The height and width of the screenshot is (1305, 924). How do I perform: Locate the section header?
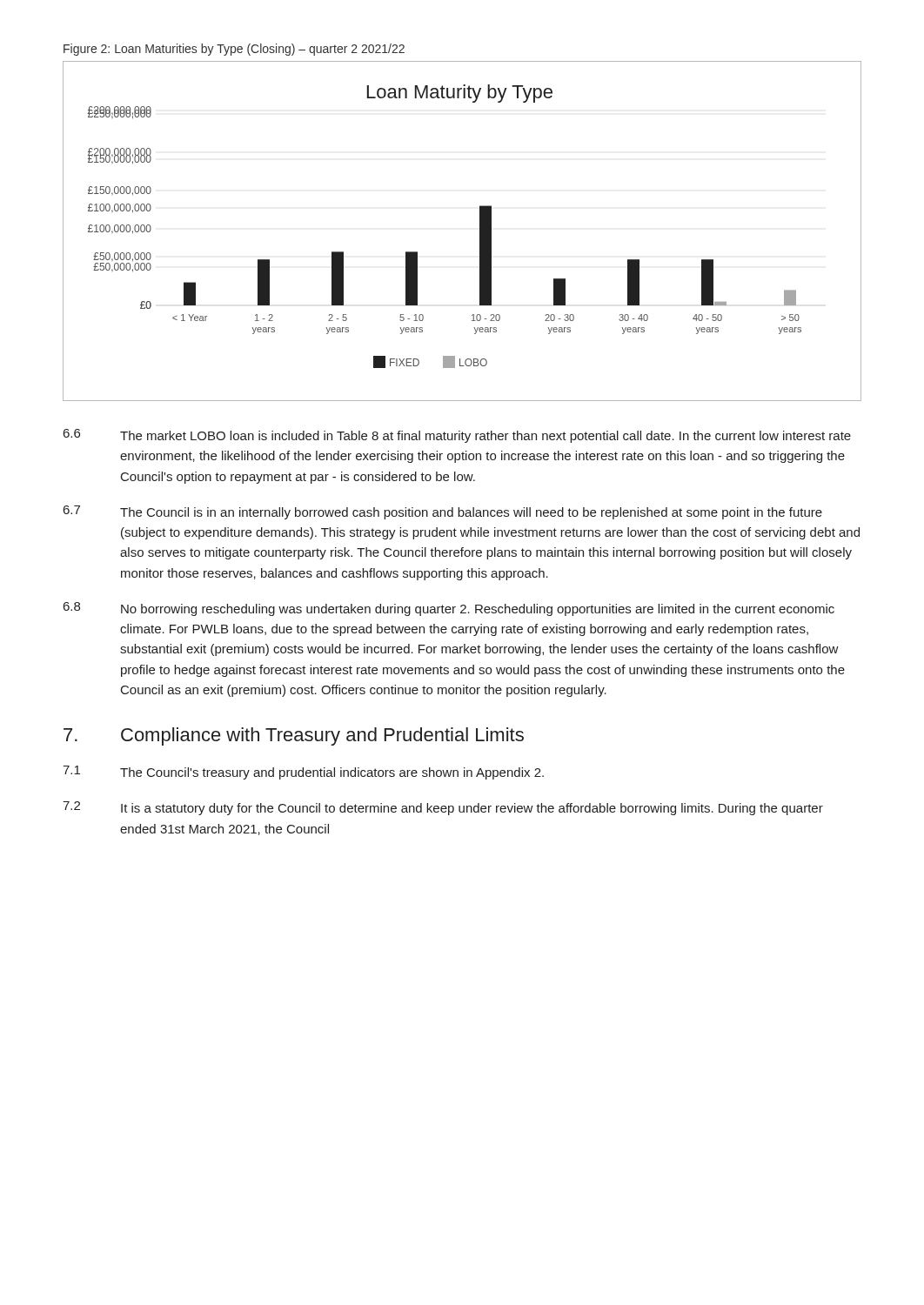[294, 735]
